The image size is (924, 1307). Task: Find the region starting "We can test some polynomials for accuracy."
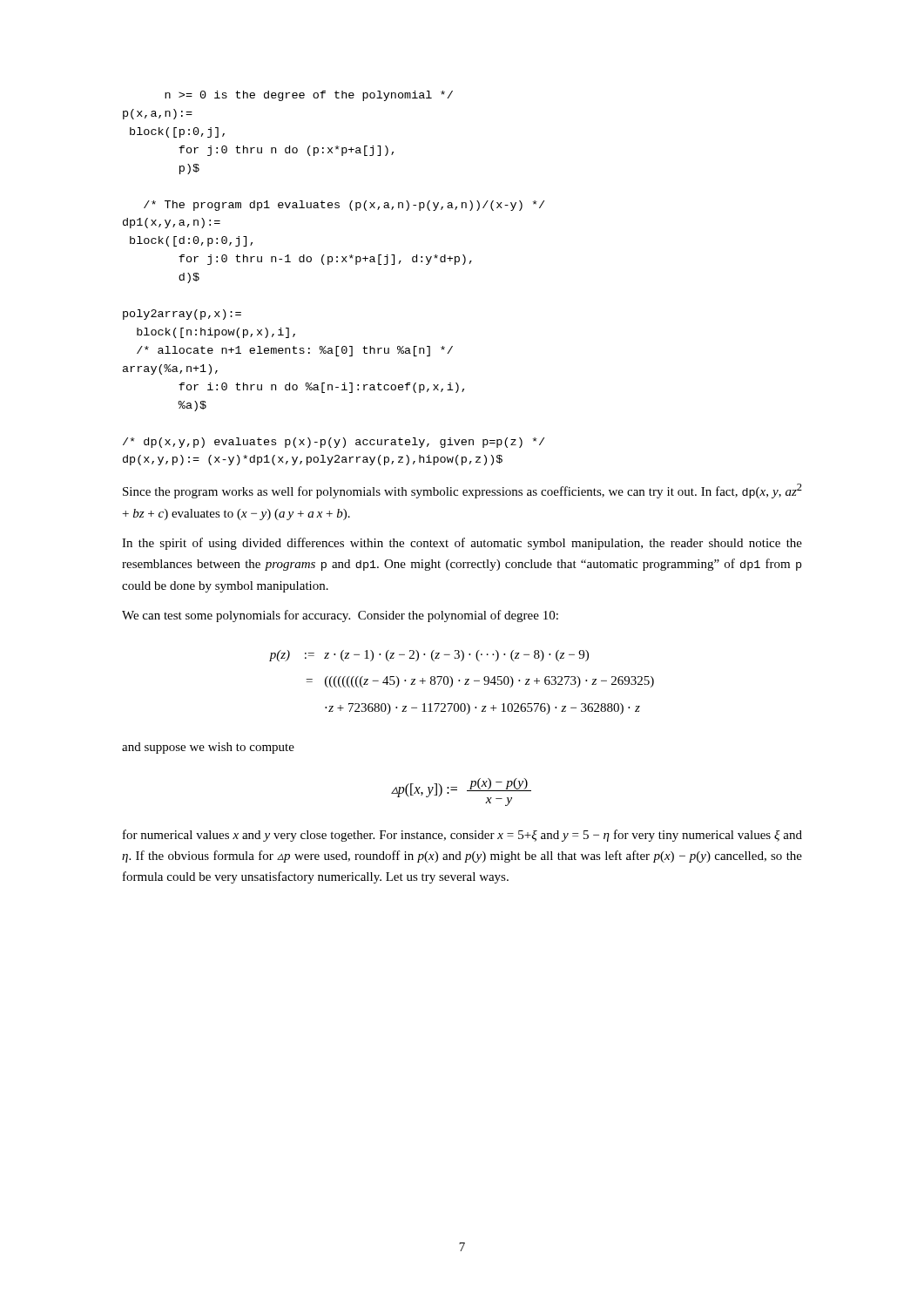(340, 615)
